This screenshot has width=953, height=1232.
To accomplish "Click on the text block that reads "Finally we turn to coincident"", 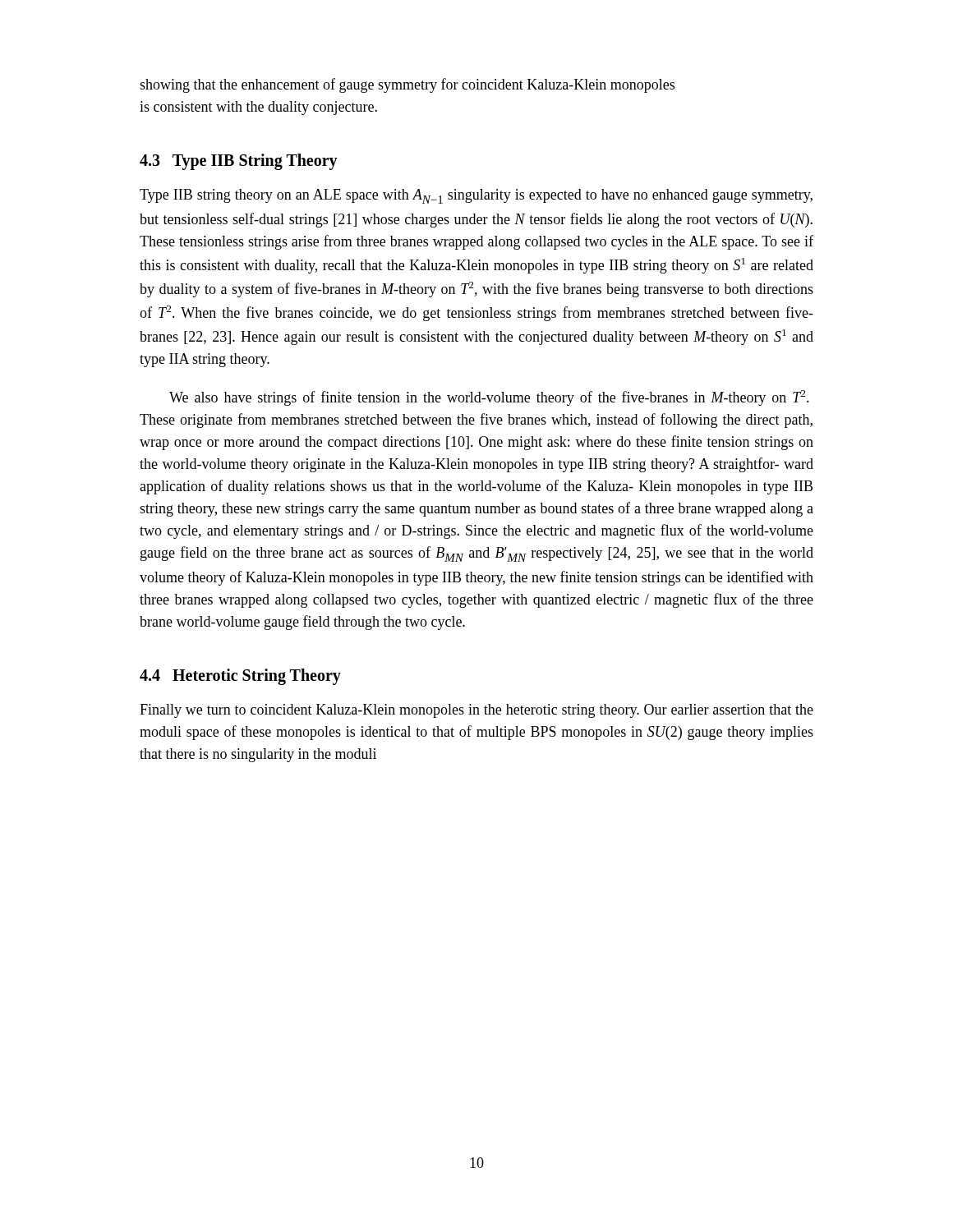I will [476, 732].
